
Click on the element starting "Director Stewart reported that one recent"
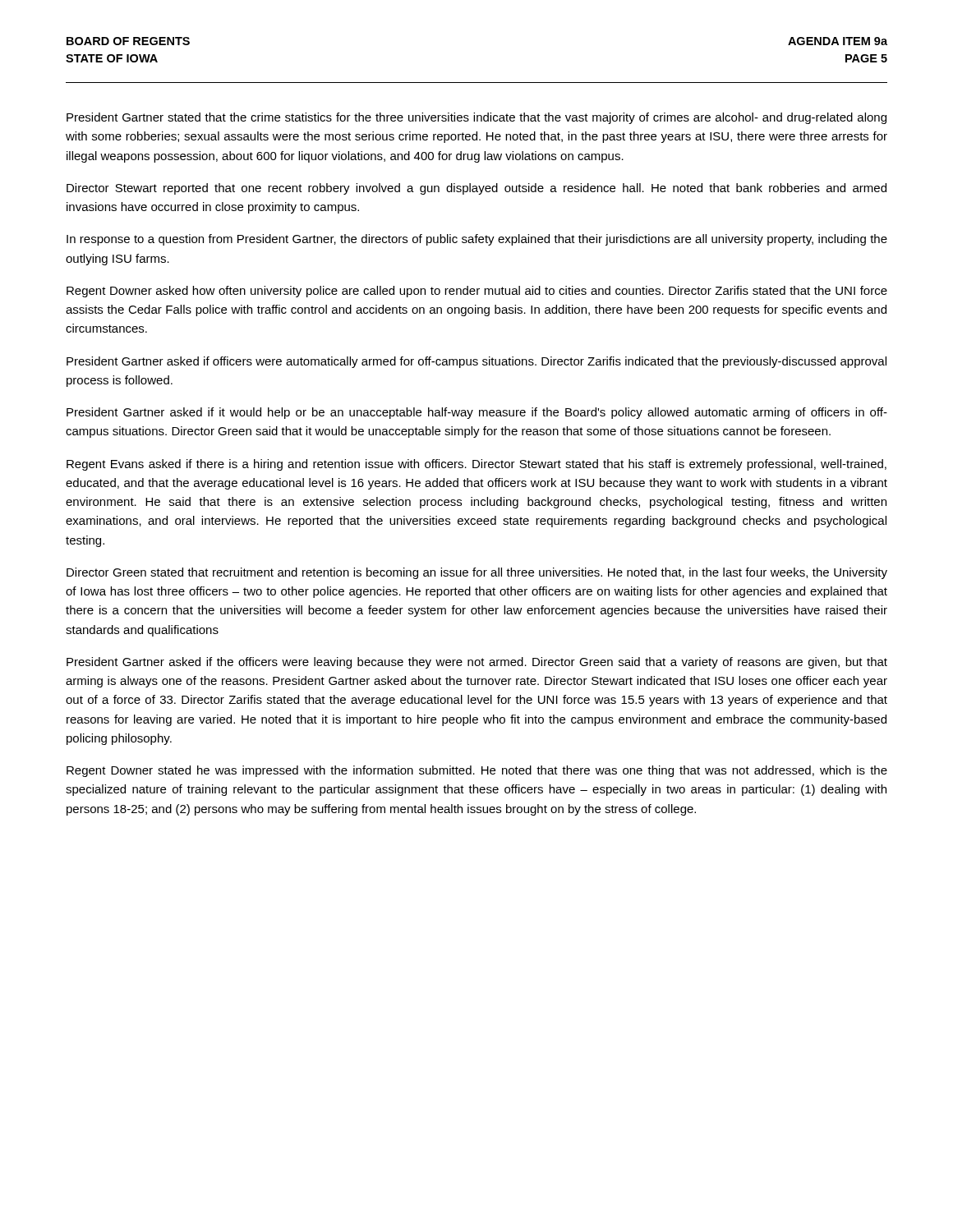click(476, 197)
